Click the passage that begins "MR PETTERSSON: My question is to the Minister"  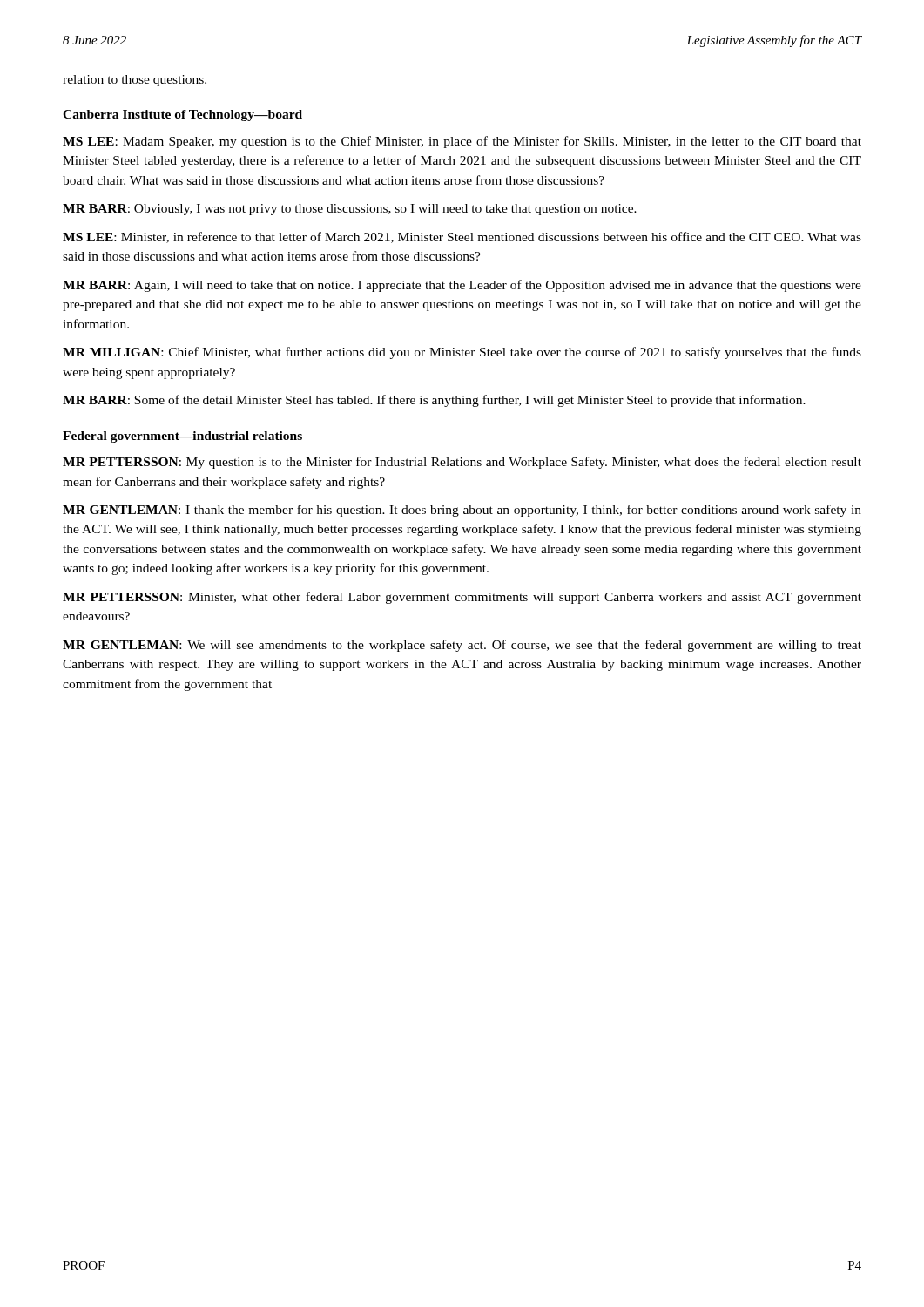(x=462, y=471)
